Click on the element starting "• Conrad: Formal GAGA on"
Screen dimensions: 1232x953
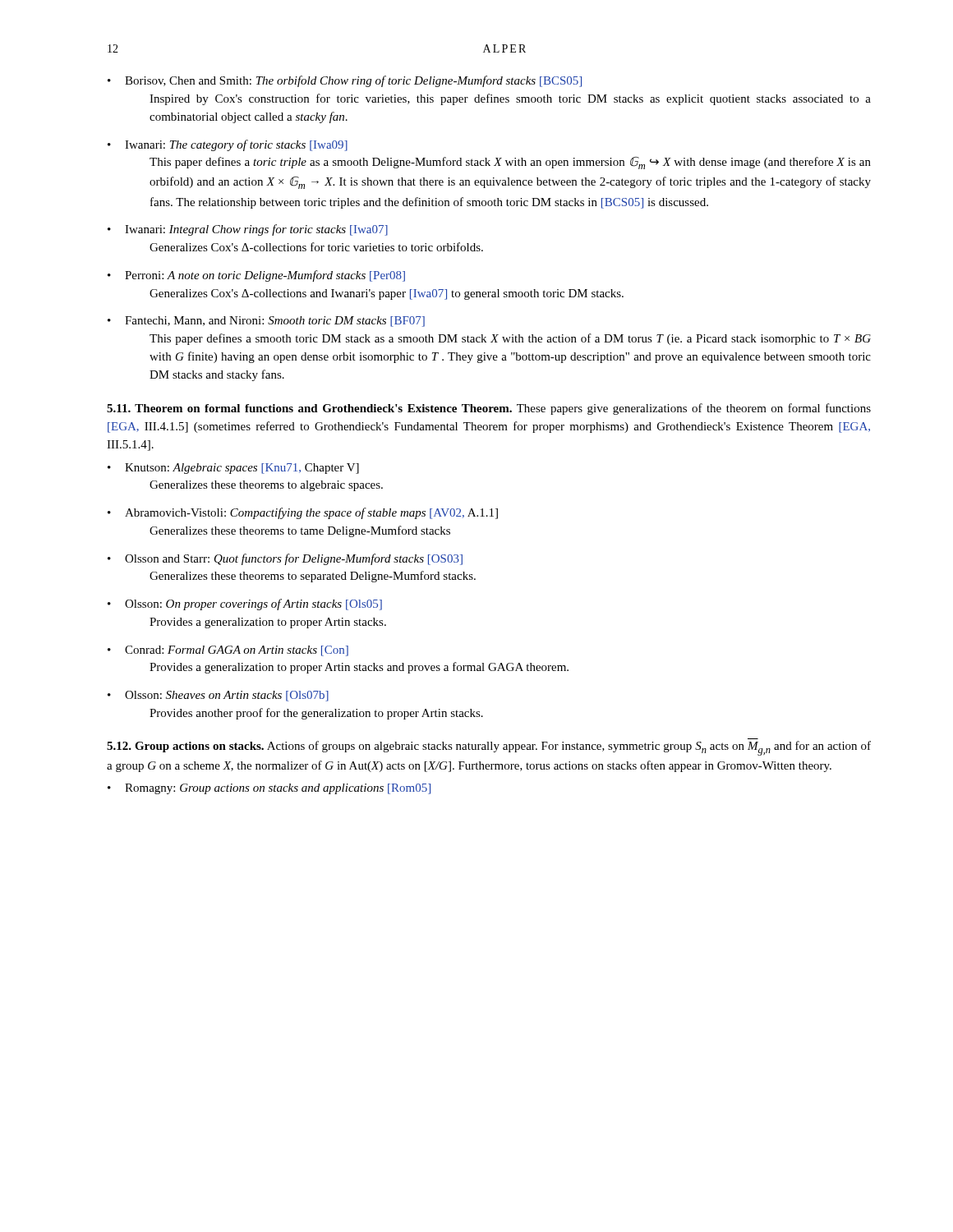point(489,659)
